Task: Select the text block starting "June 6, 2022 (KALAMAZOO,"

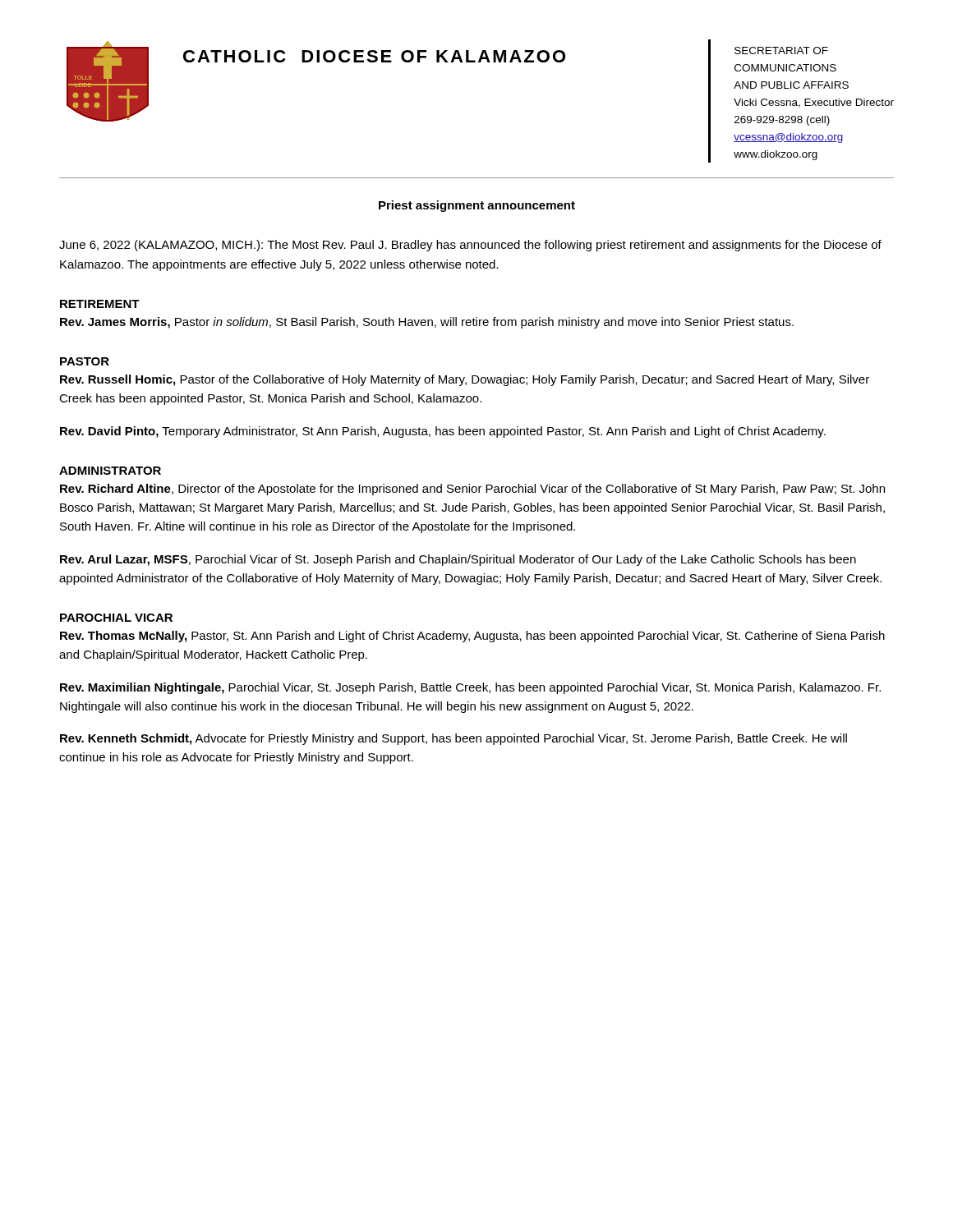Action: coord(470,254)
